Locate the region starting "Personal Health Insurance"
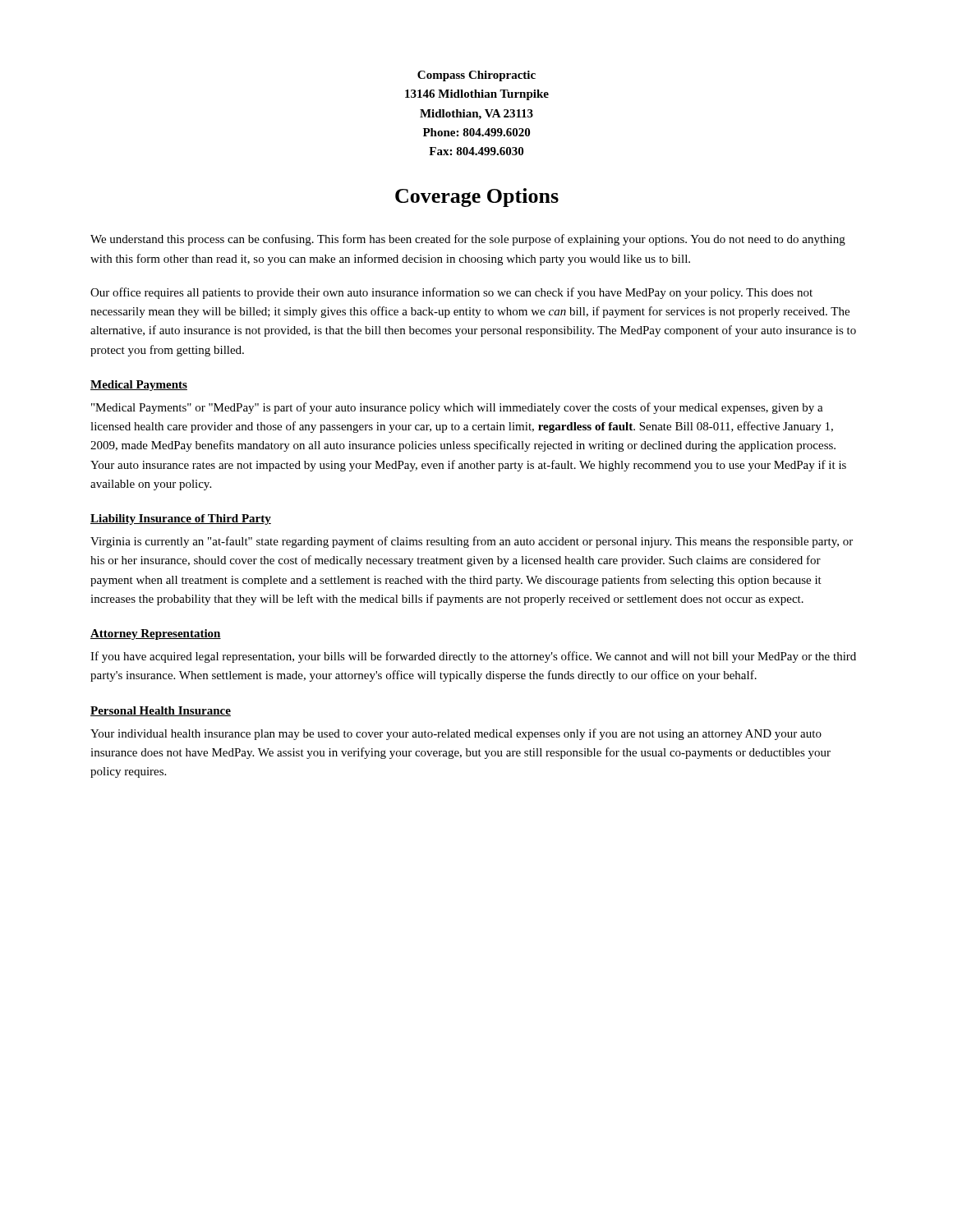The height and width of the screenshot is (1232, 953). (161, 710)
